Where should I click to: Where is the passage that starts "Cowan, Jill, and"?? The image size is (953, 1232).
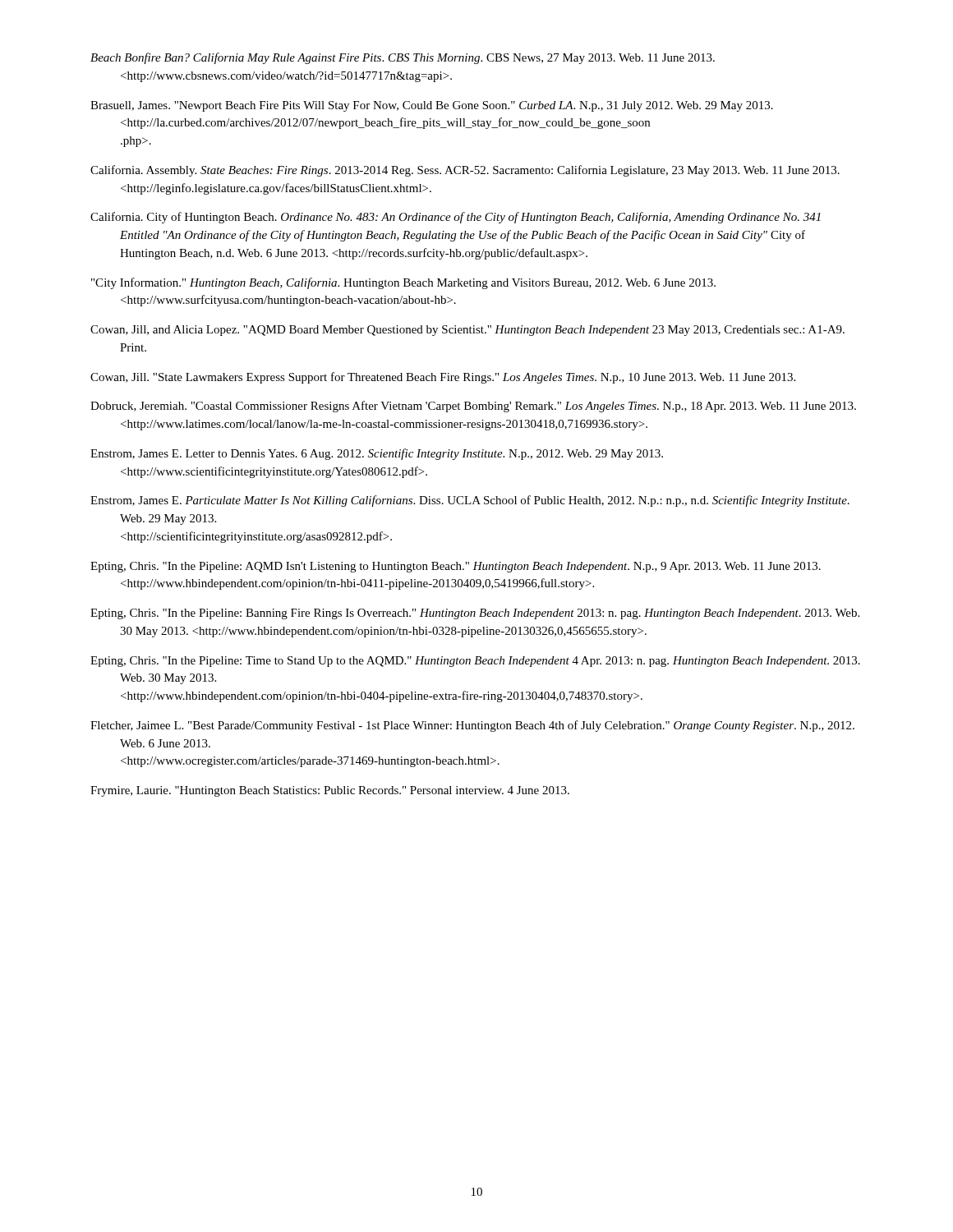pyautogui.click(x=468, y=338)
